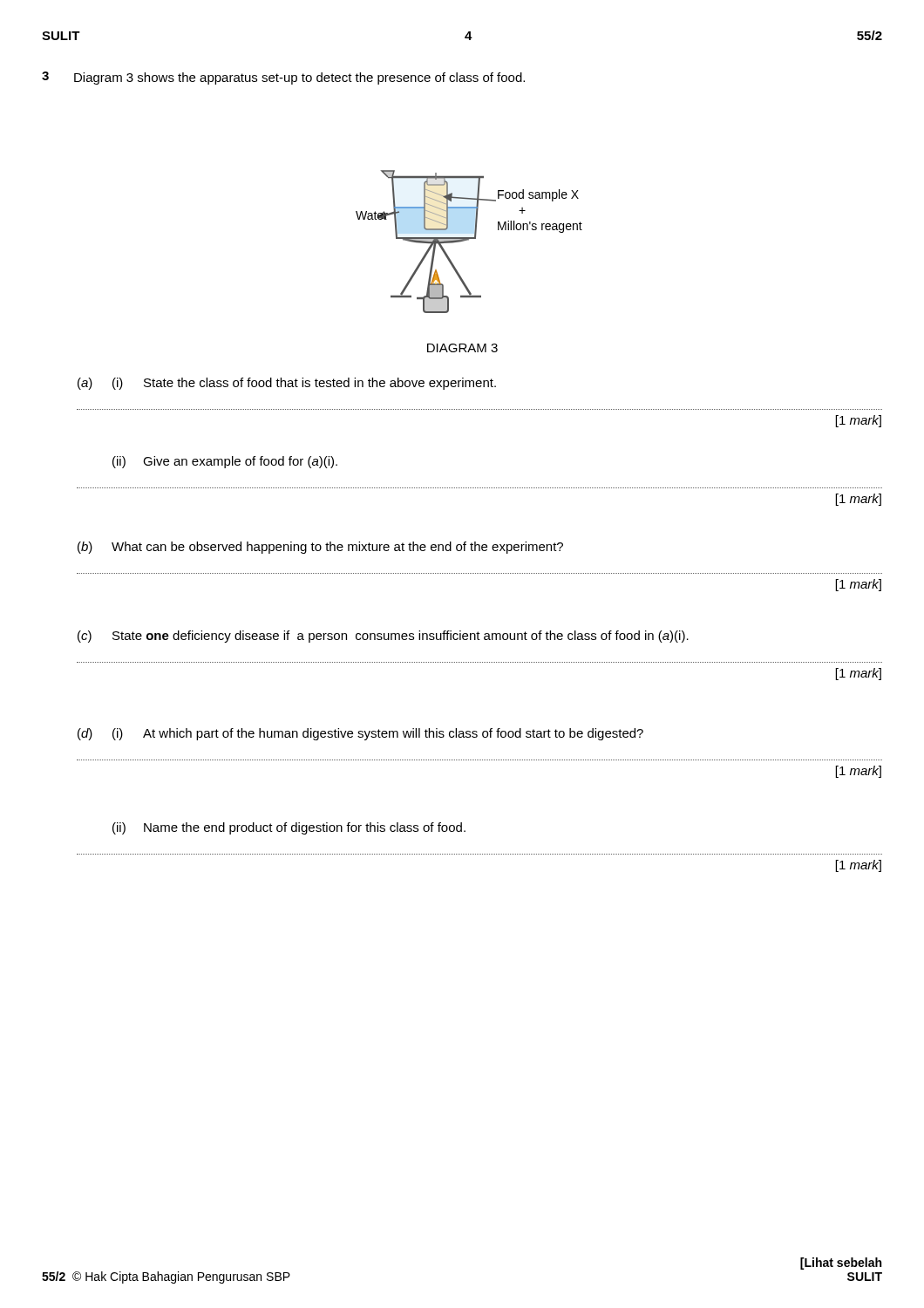
Task: Select the element starting "(b) What can be observed"
Action: (479, 565)
